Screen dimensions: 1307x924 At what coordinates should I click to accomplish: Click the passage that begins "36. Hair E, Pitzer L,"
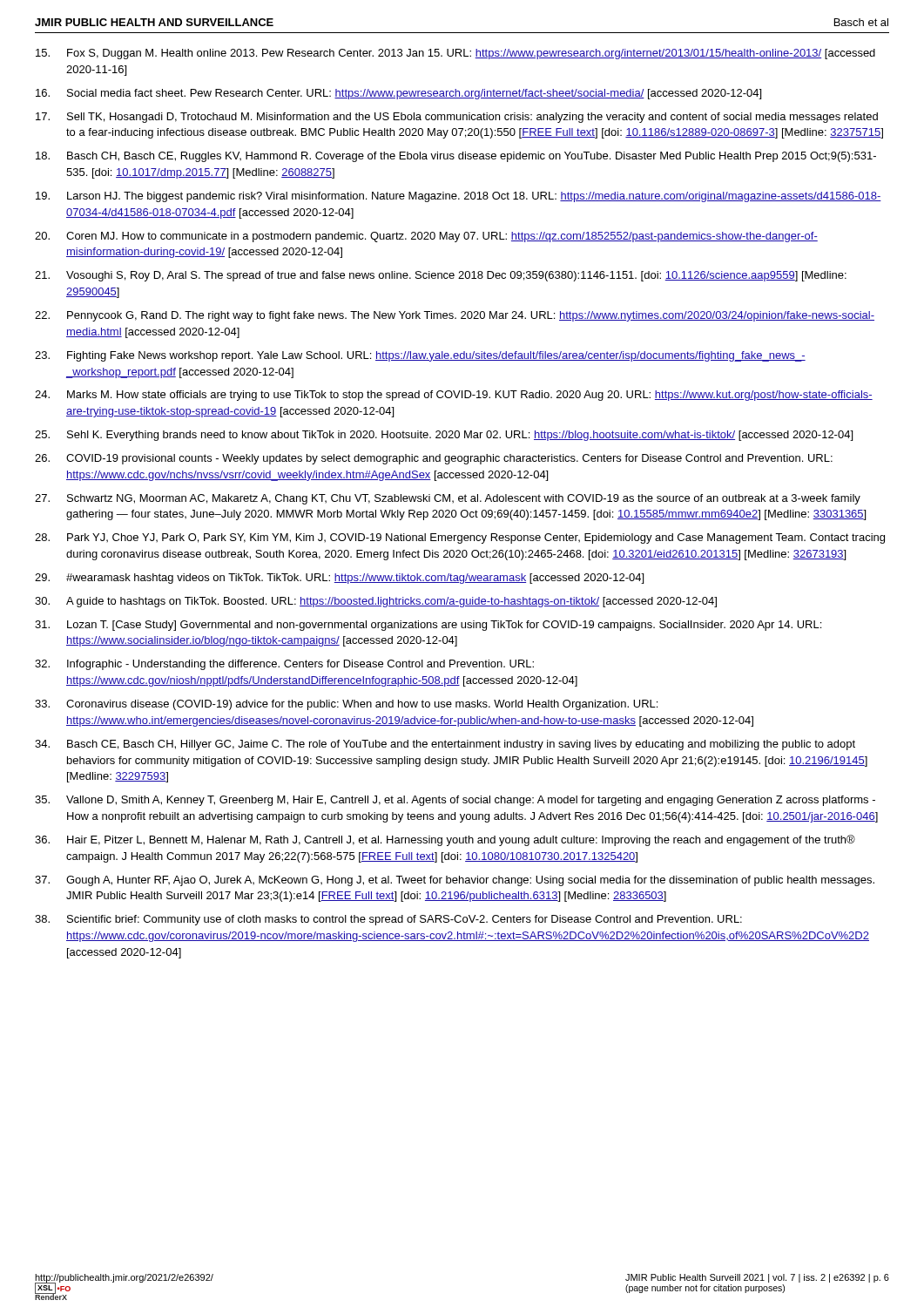(462, 848)
